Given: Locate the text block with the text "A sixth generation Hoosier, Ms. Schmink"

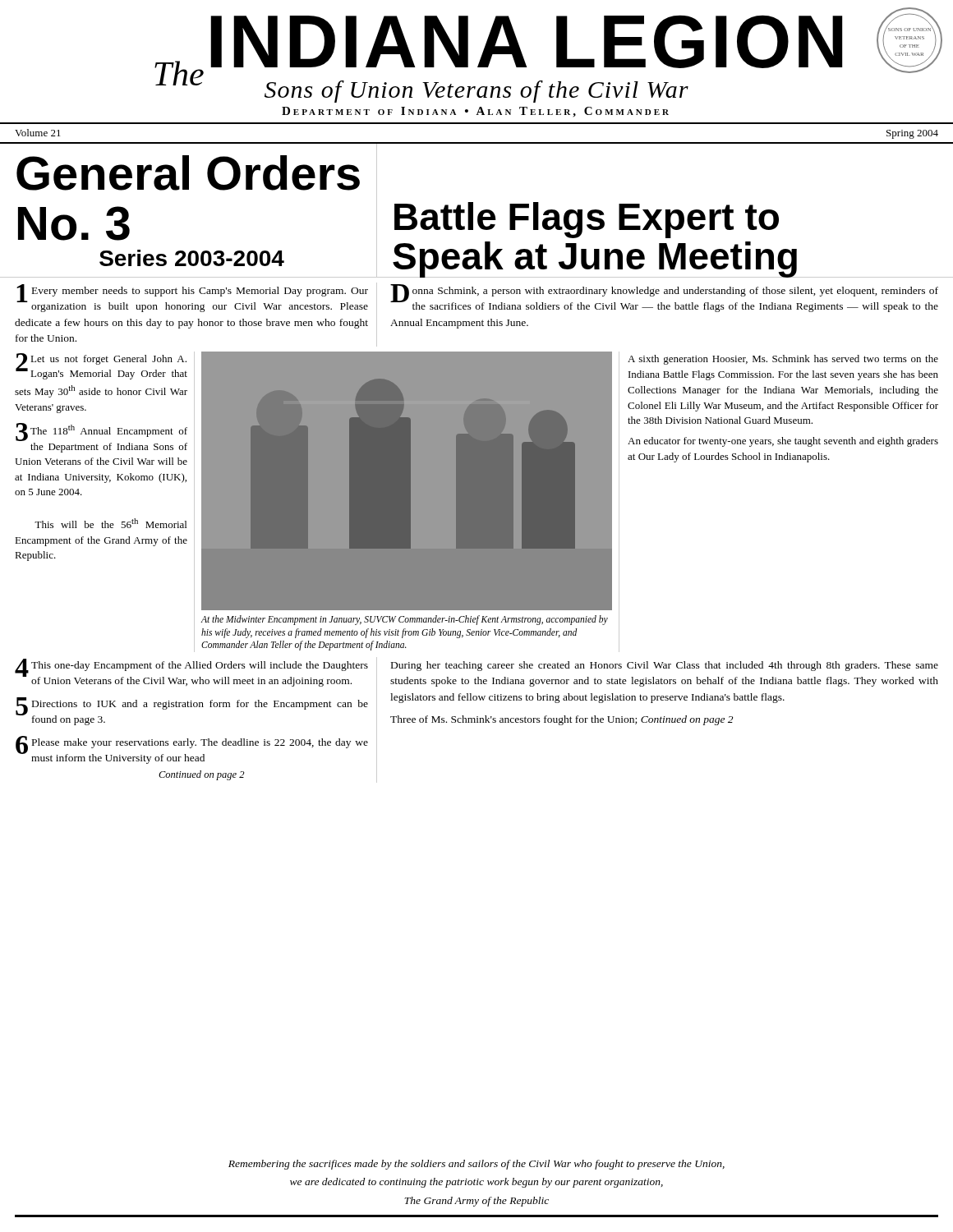Looking at the screenshot, I should pyautogui.click(x=783, y=389).
